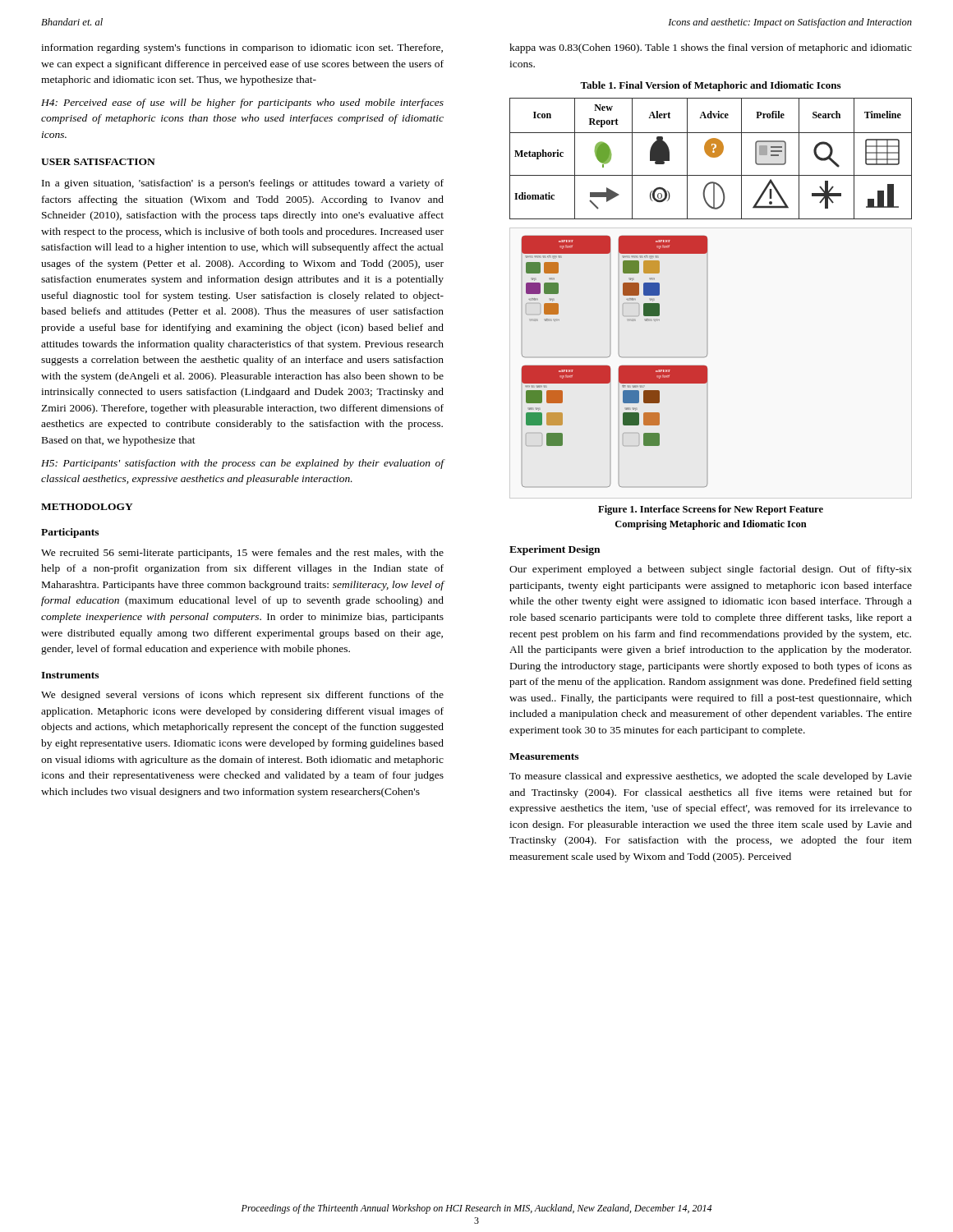Select the text block with the text "We recruited 56 semi-literate participants, 15 were"
953x1232 pixels.
[242, 601]
